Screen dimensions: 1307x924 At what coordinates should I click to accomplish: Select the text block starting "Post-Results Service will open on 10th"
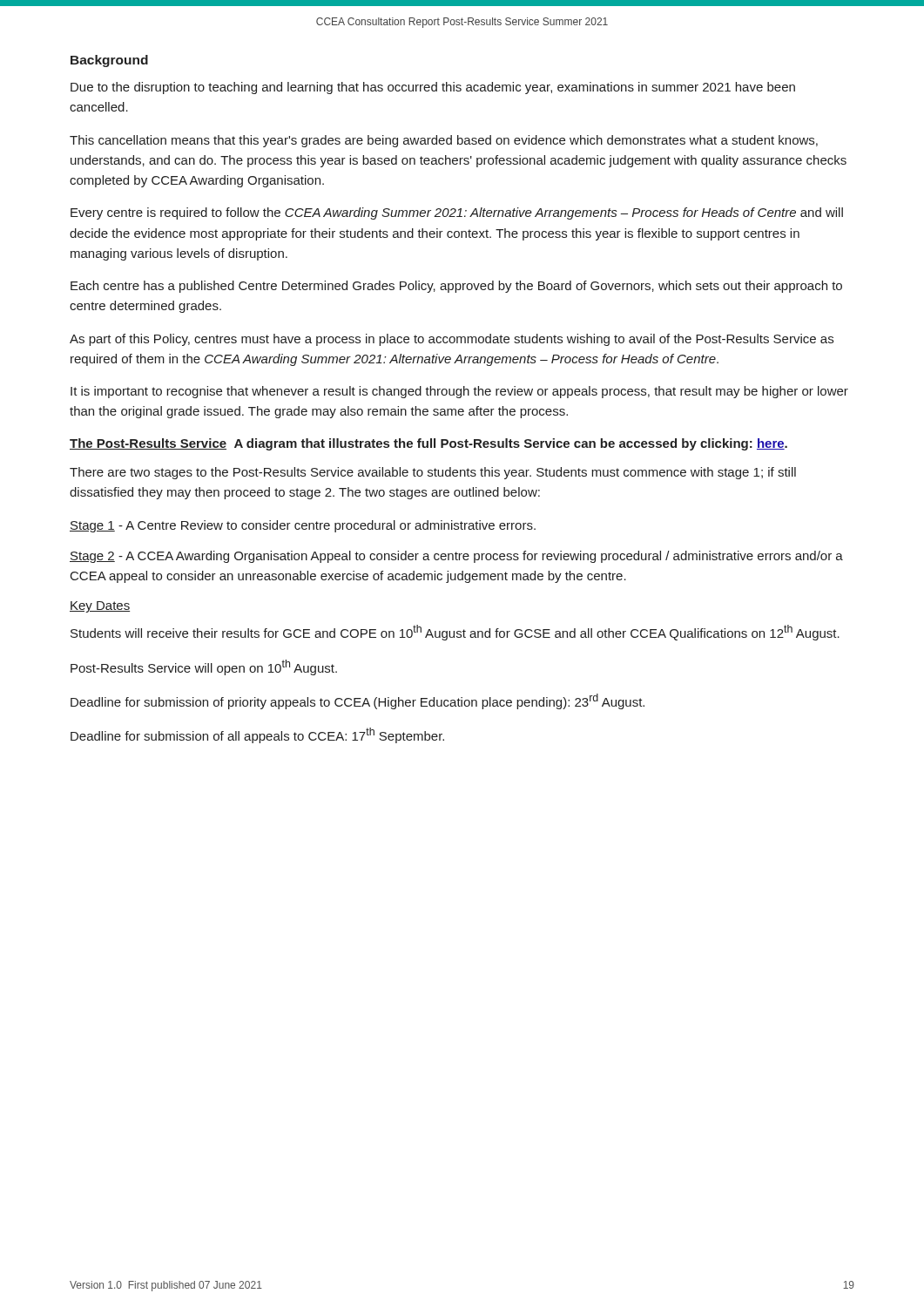(x=204, y=666)
